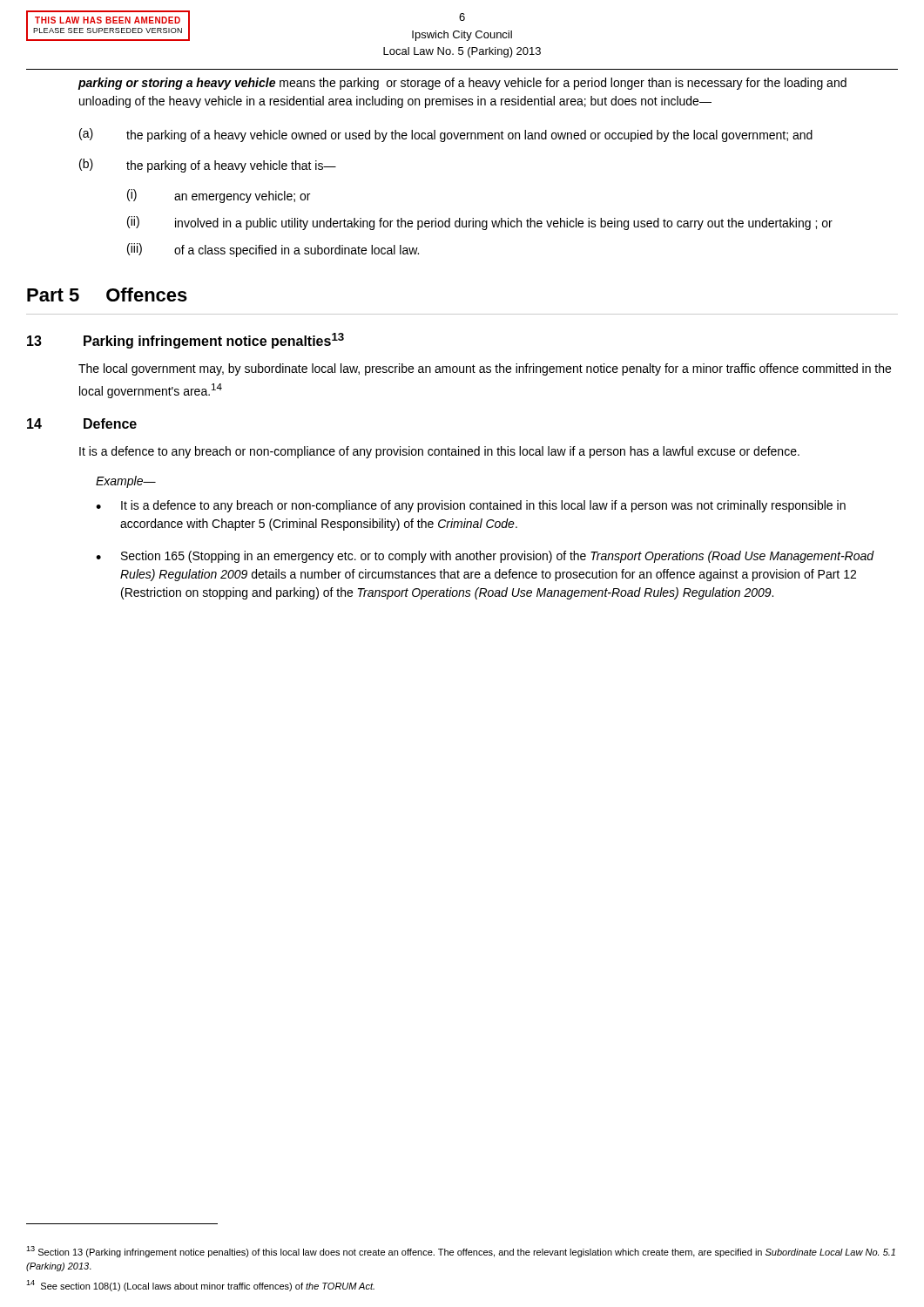Find the text starting "• Section 165 (Stopping in an"

497,575
